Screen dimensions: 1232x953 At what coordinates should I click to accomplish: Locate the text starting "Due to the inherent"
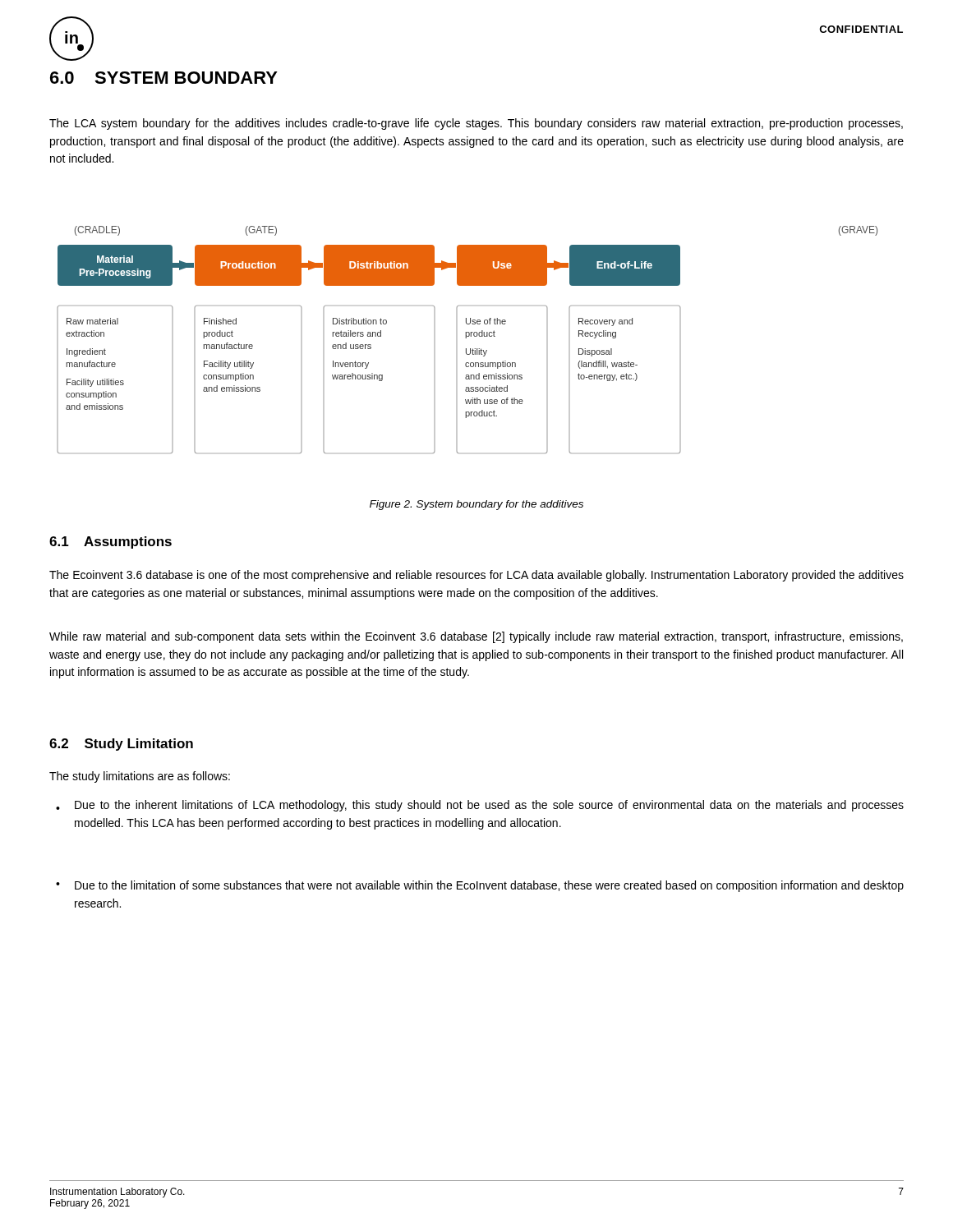pos(489,814)
